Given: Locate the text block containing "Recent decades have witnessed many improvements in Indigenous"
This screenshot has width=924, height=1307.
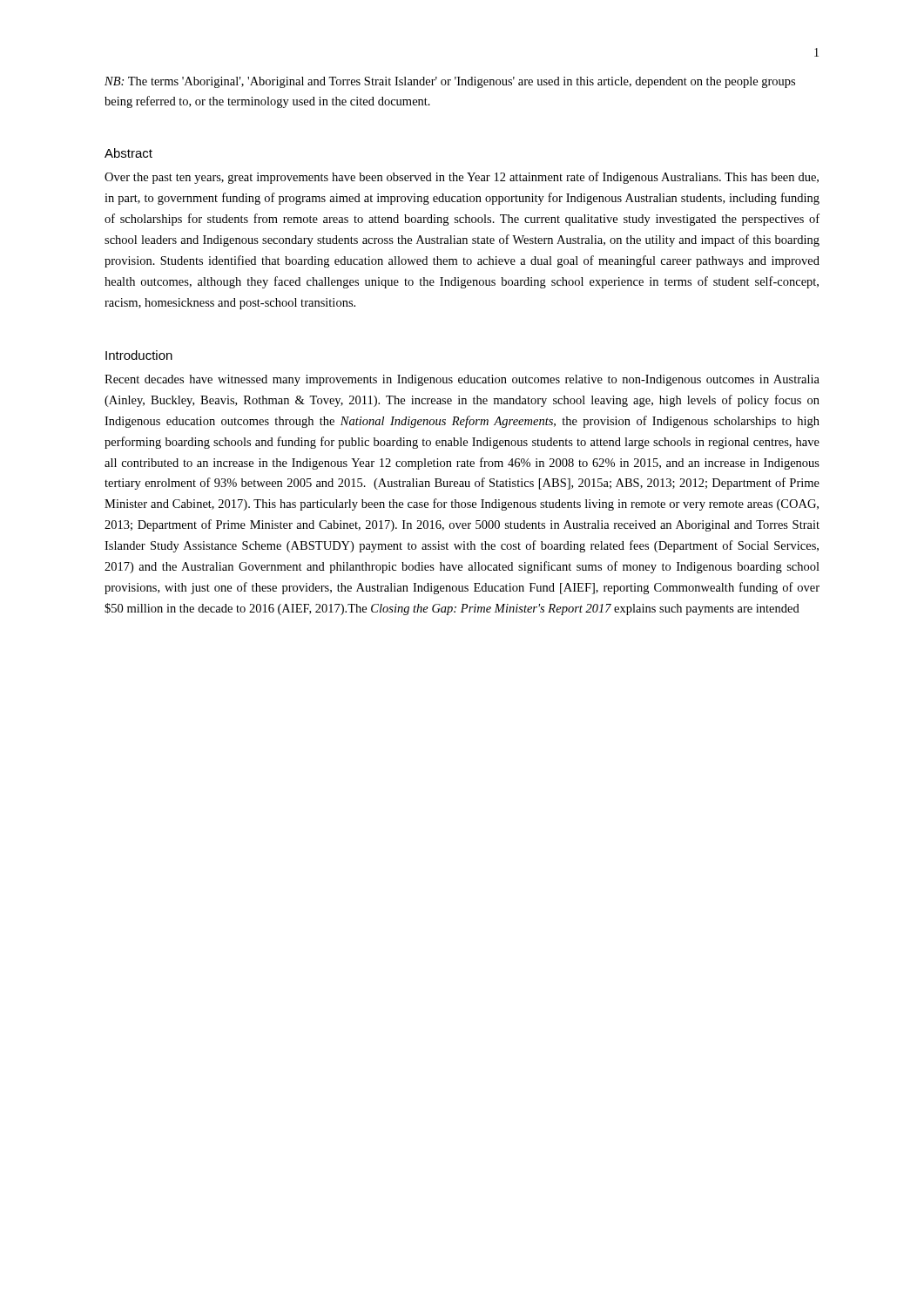Looking at the screenshot, I should point(462,494).
